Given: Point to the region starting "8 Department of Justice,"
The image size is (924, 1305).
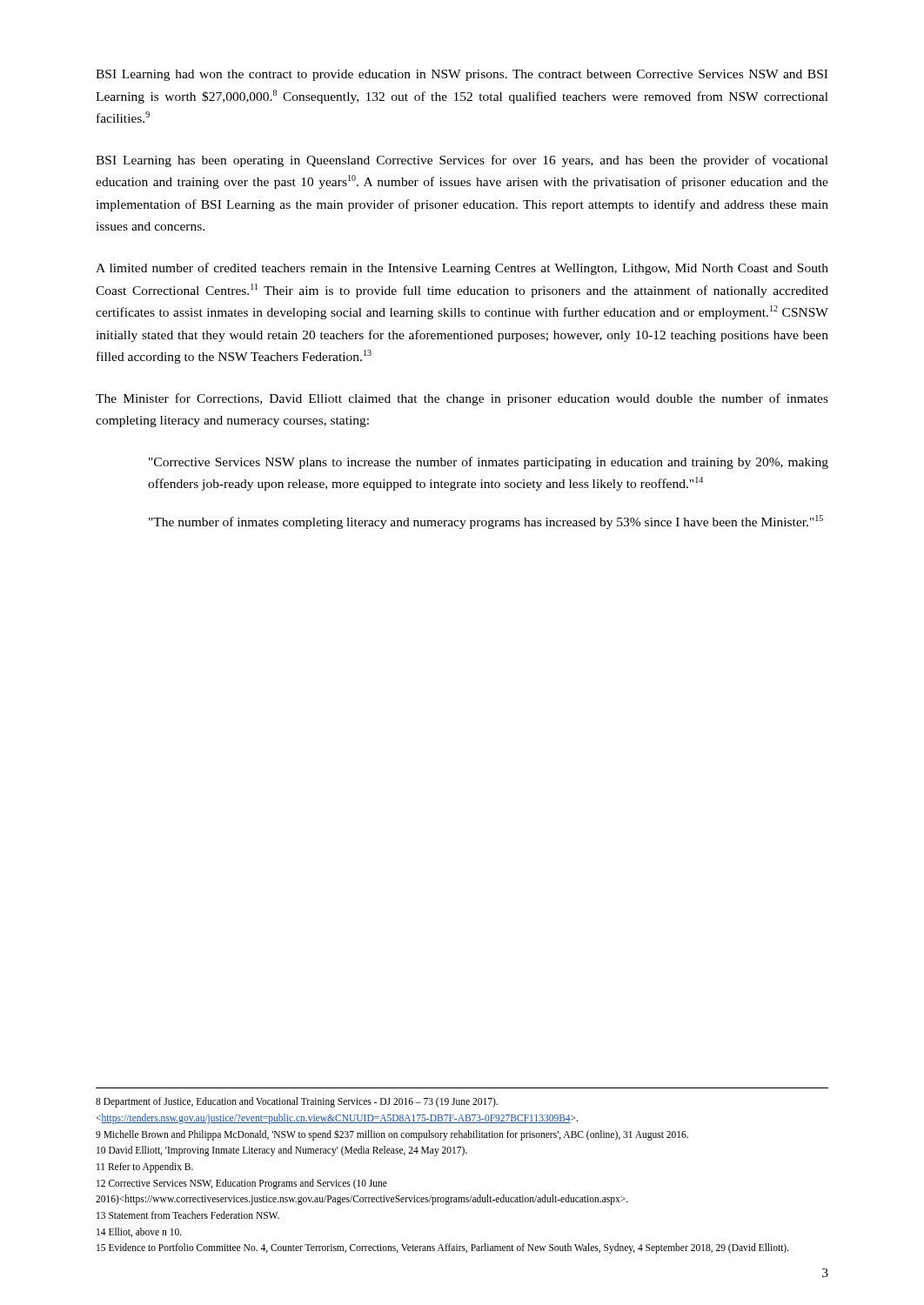Looking at the screenshot, I should (462, 1110).
